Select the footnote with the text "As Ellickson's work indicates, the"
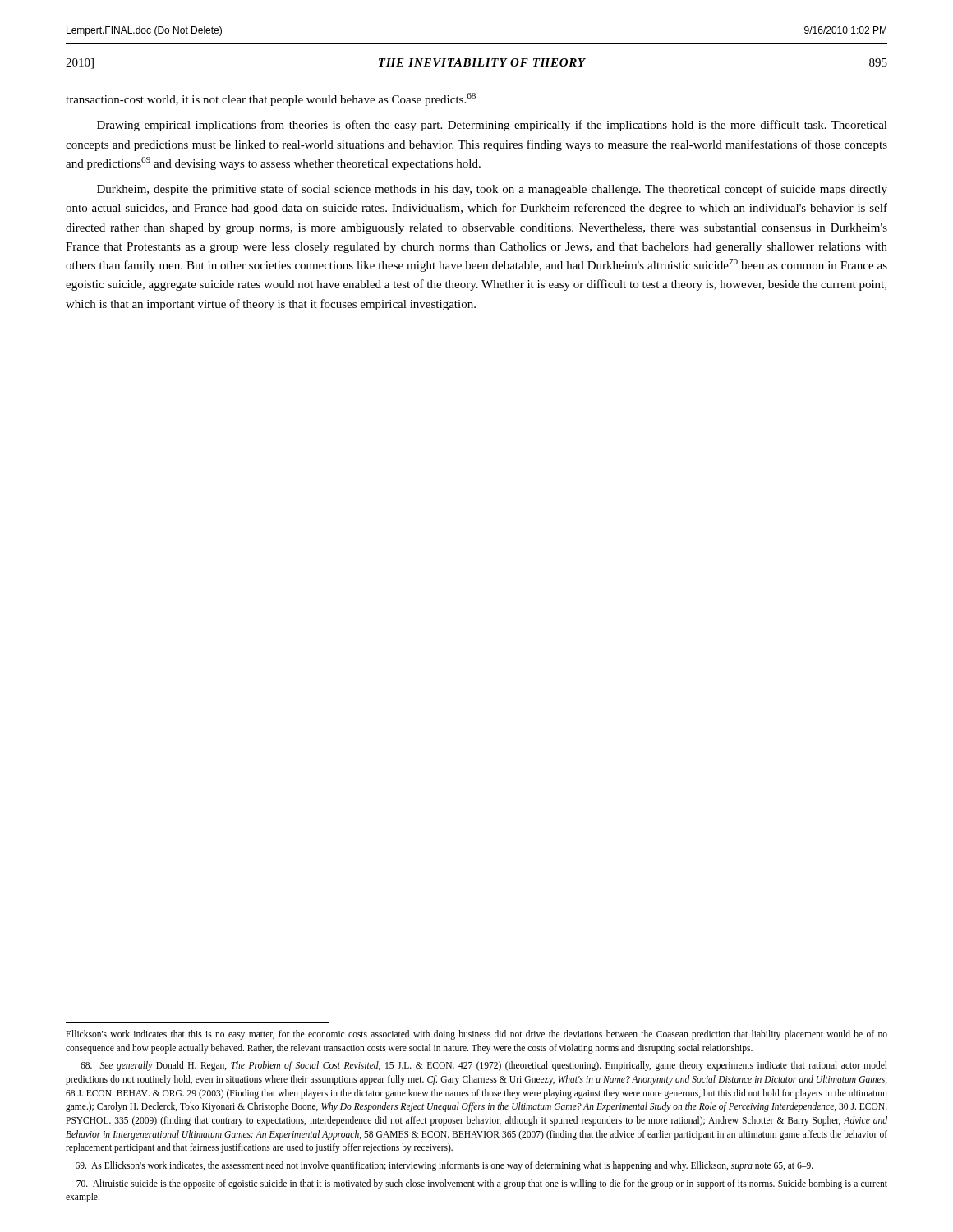The image size is (953, 1232). click(440, 1165)
